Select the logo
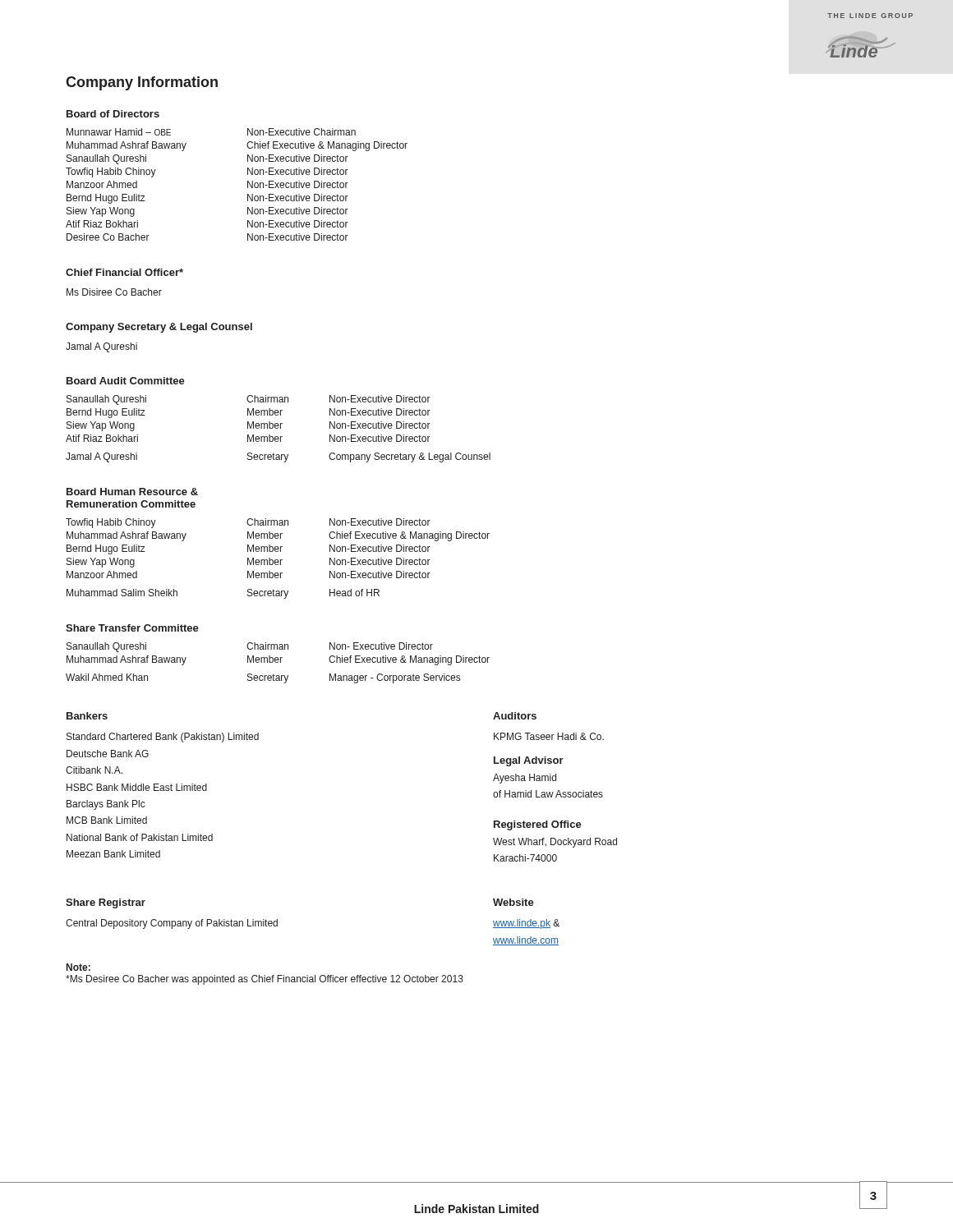953x1232 pixels. point(871,37)
